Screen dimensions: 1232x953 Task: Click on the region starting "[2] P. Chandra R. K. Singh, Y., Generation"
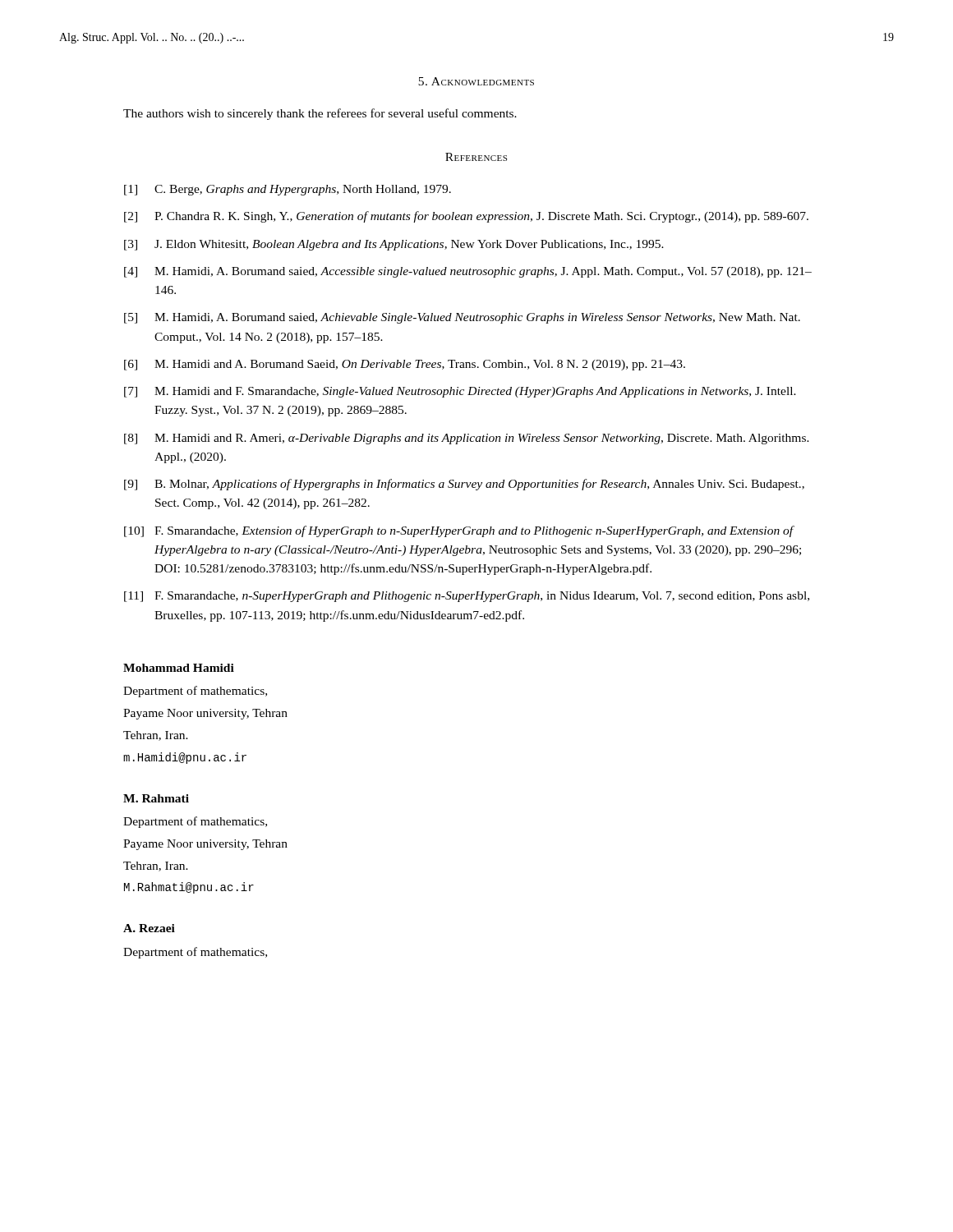[x=476, y=216]
